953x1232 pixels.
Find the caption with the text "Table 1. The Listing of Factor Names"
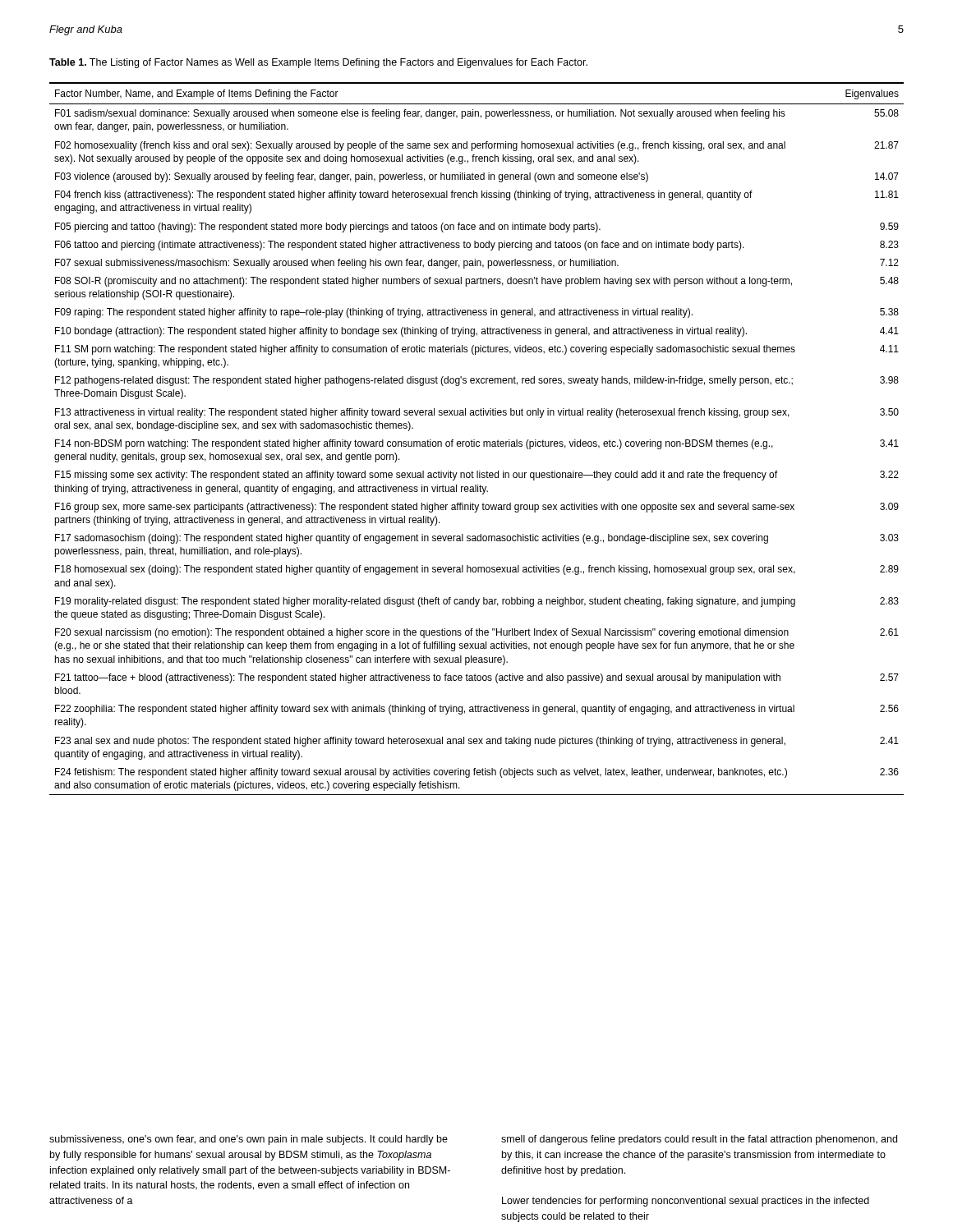point(319,62)
